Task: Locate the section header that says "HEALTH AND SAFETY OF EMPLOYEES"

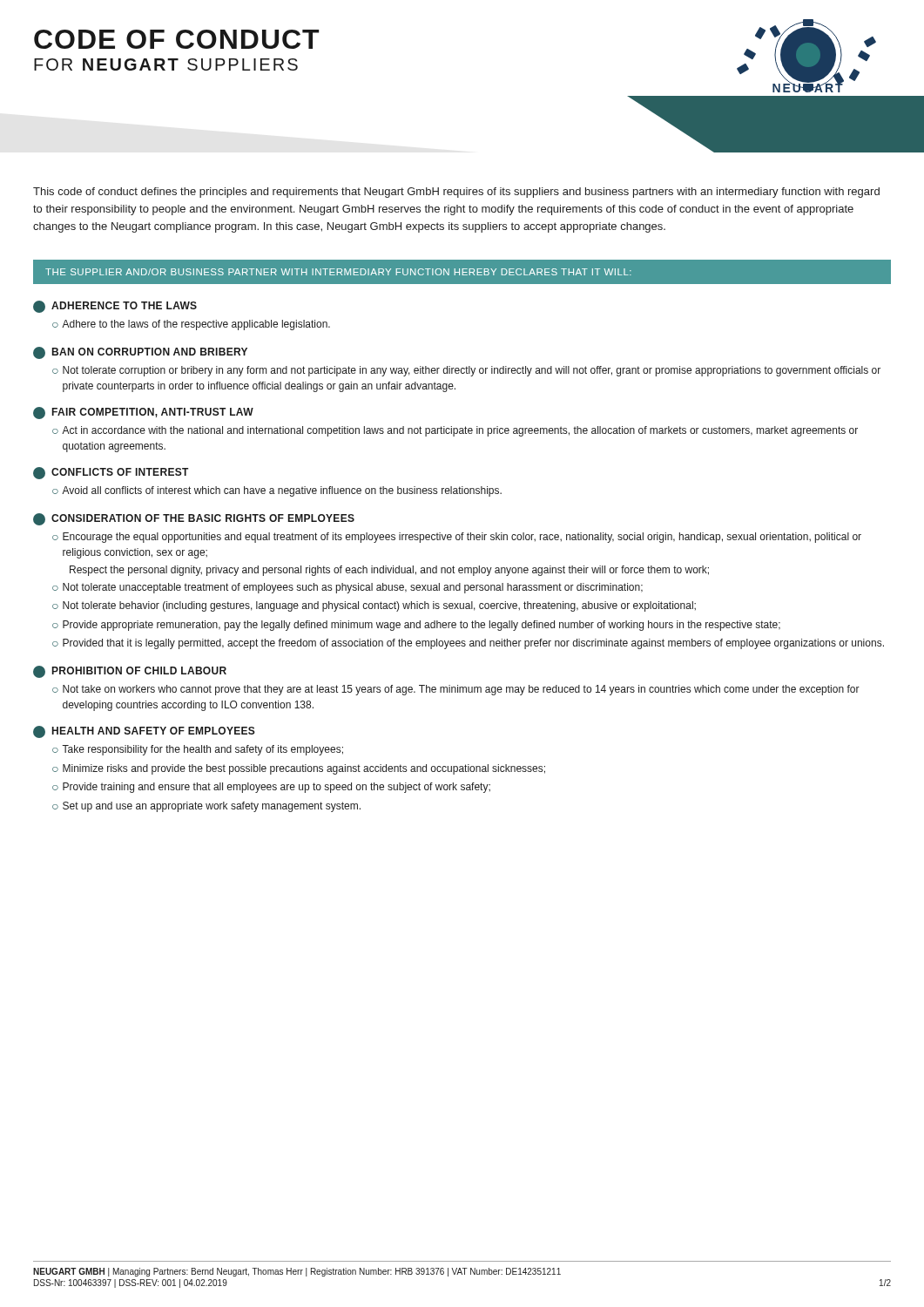Action: 462,770
